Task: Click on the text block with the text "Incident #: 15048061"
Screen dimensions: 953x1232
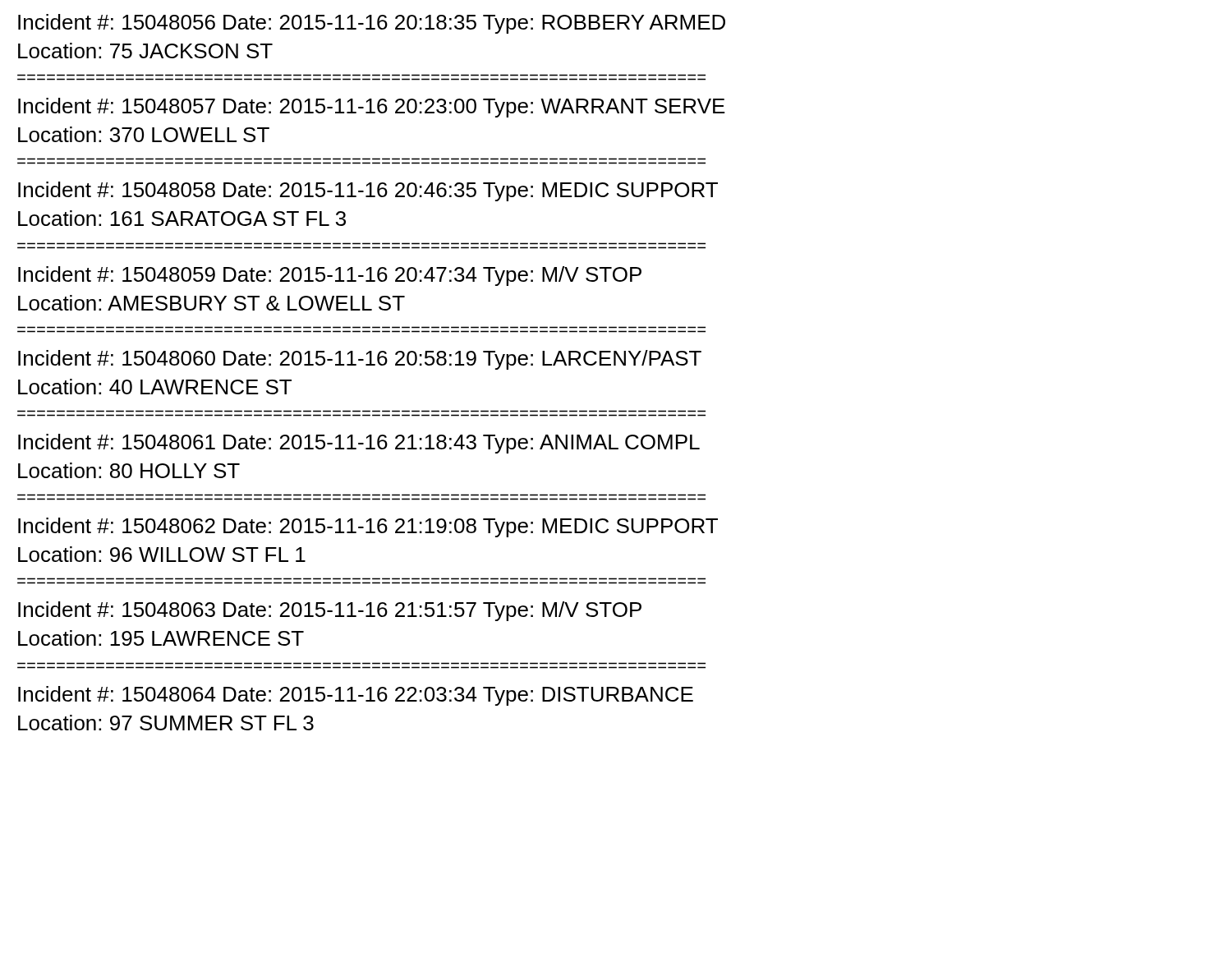Action: click(616, 457)
